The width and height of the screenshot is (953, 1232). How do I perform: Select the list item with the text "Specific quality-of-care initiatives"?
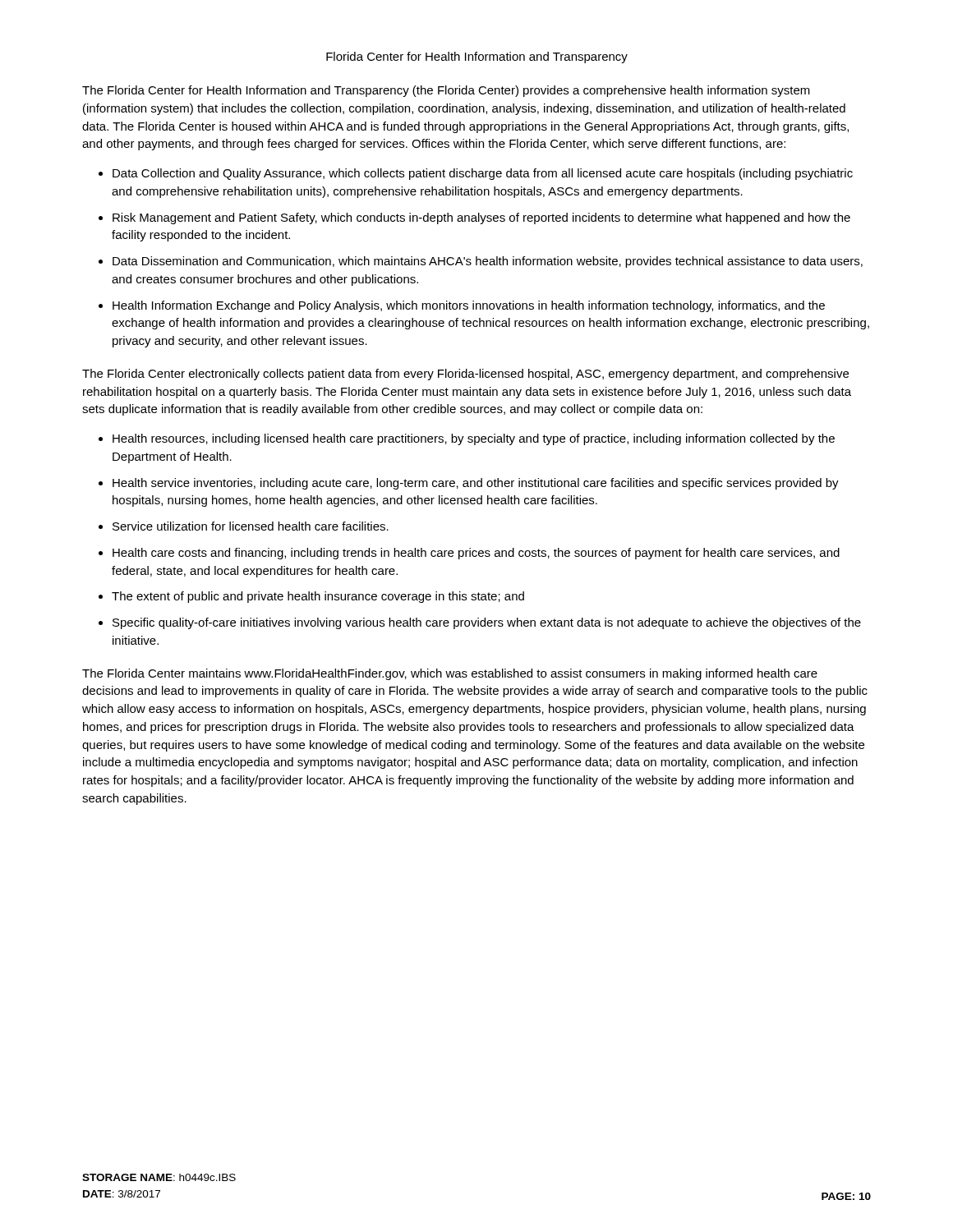point(486,631)
